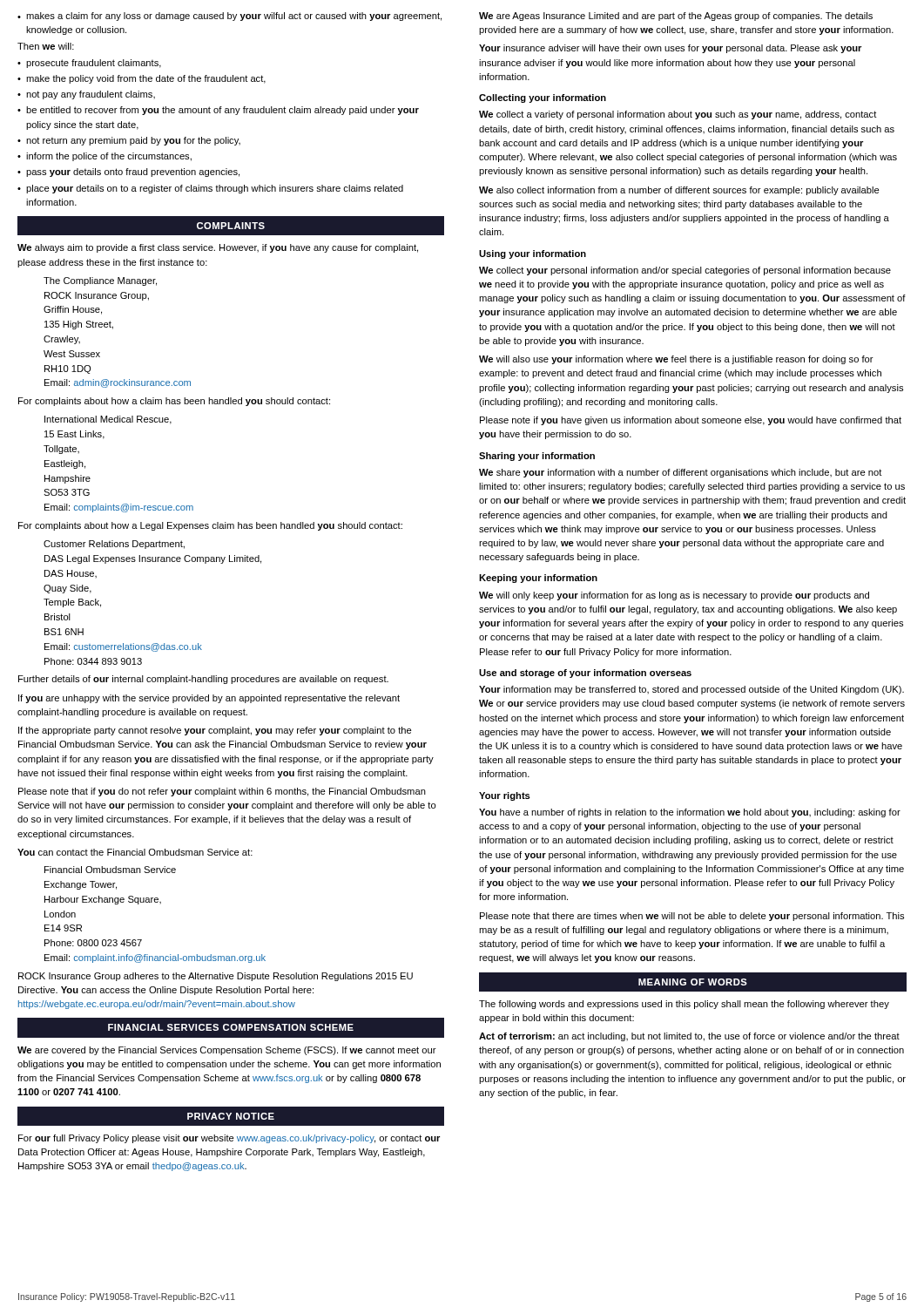Viewport: 924px width, 1307px height.
Task: Navigate to the text block starting "We collect your personal information and/or special"
Action: tap(692, 305)
